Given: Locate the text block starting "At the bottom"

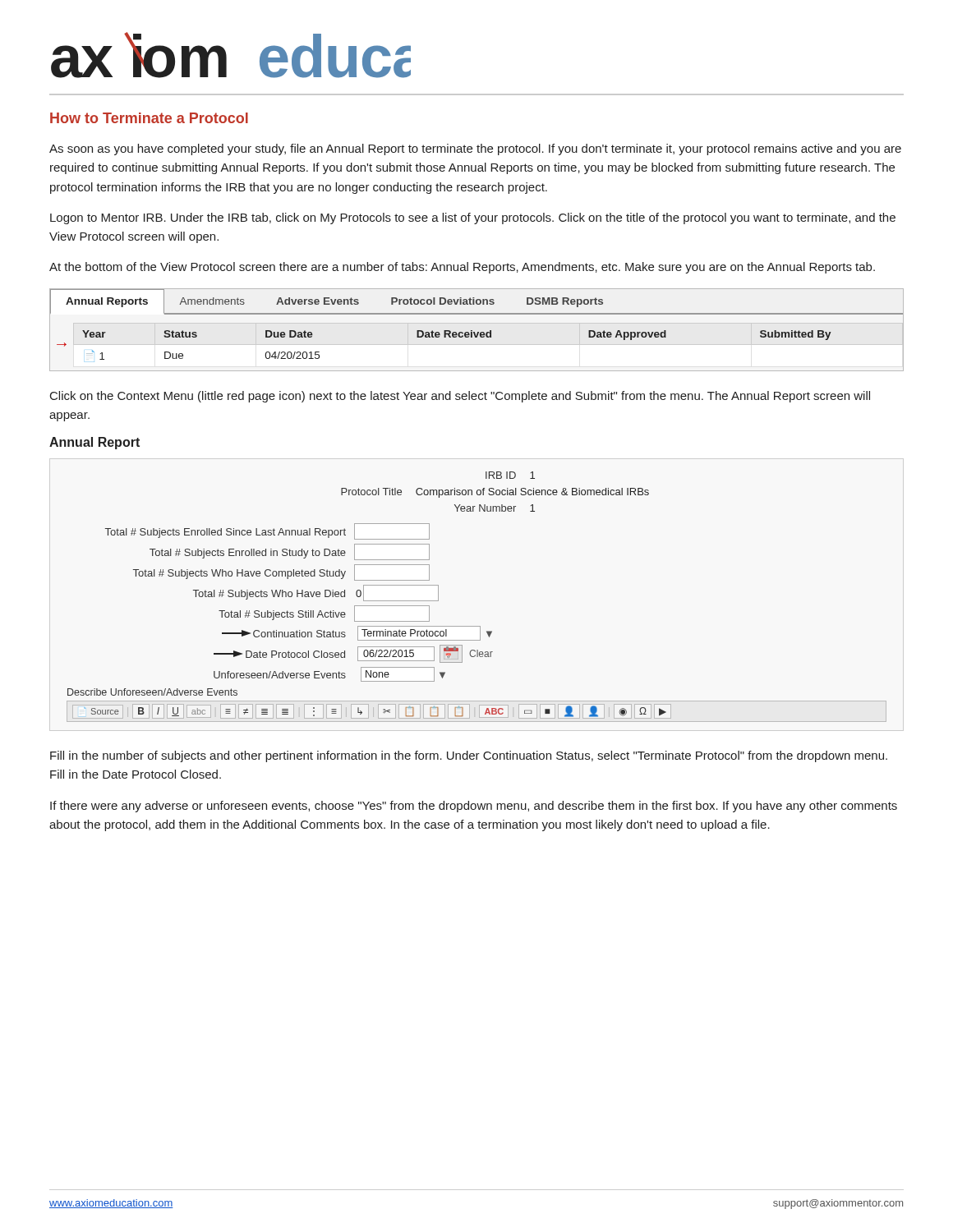Looking at the screenshot, I should coord(463,267).
